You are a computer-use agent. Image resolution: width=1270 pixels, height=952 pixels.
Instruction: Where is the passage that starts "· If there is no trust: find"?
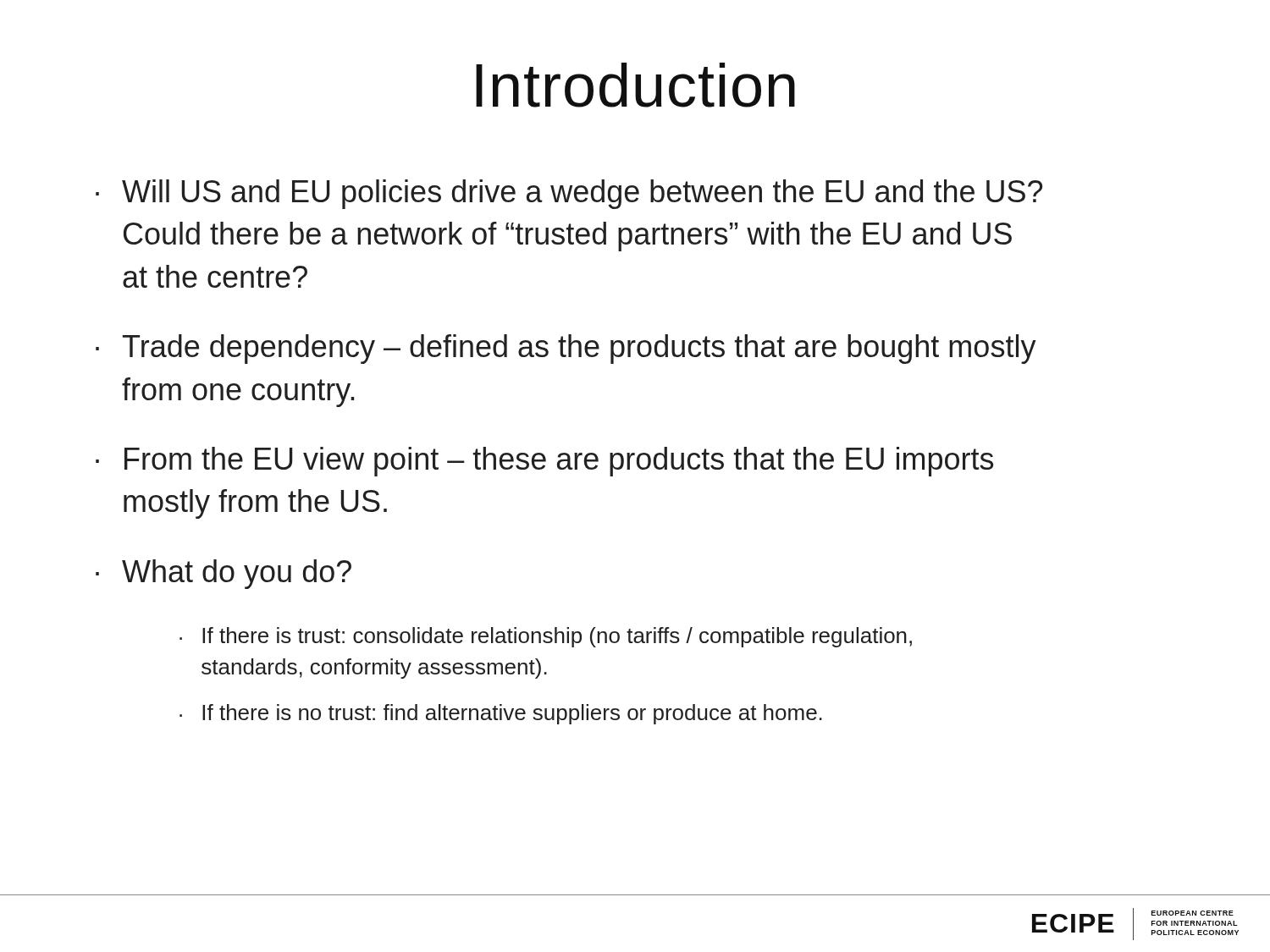tap(501, 713)
